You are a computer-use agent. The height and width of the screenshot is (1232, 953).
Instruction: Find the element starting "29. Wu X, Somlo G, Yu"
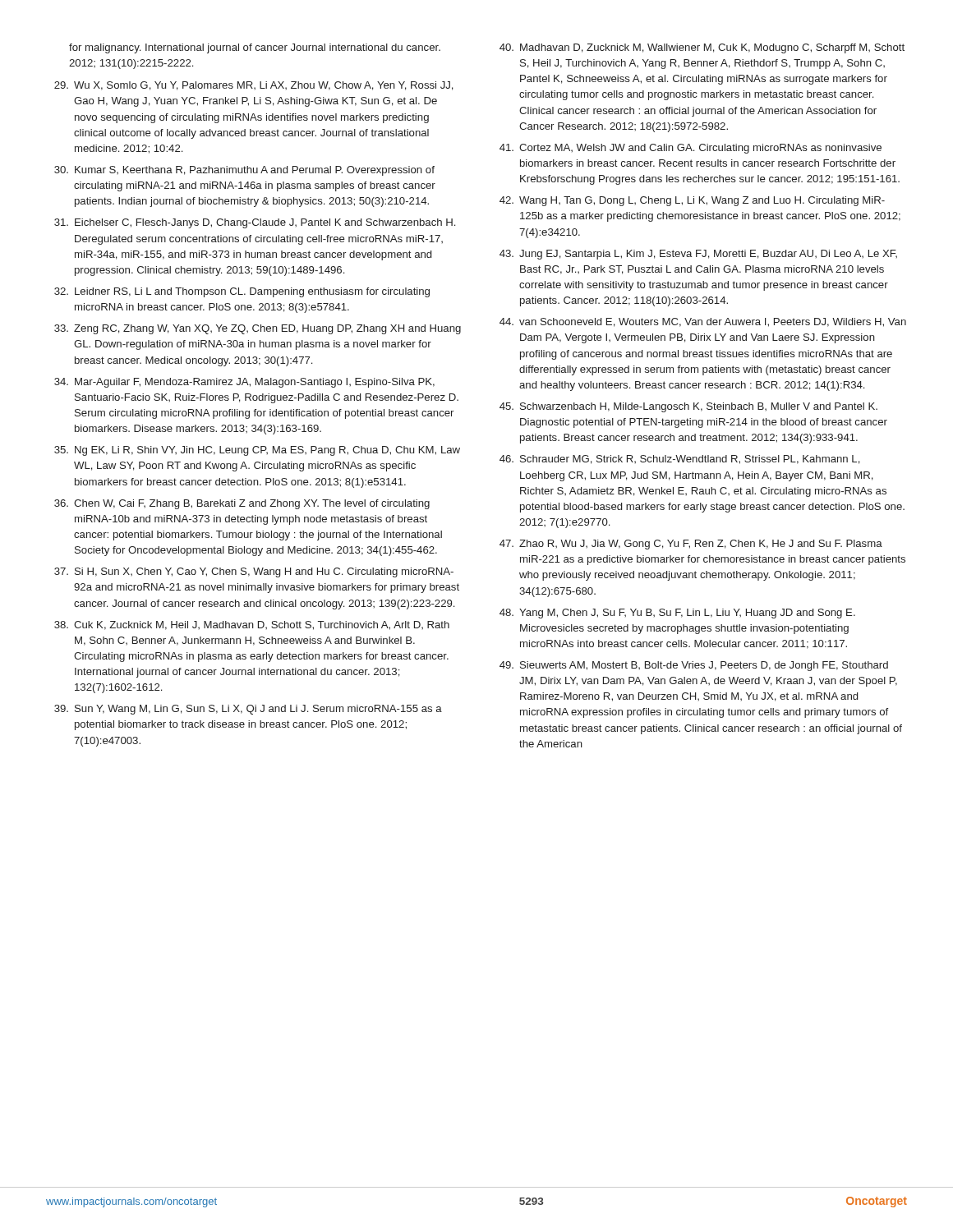(x=254, y=117)
